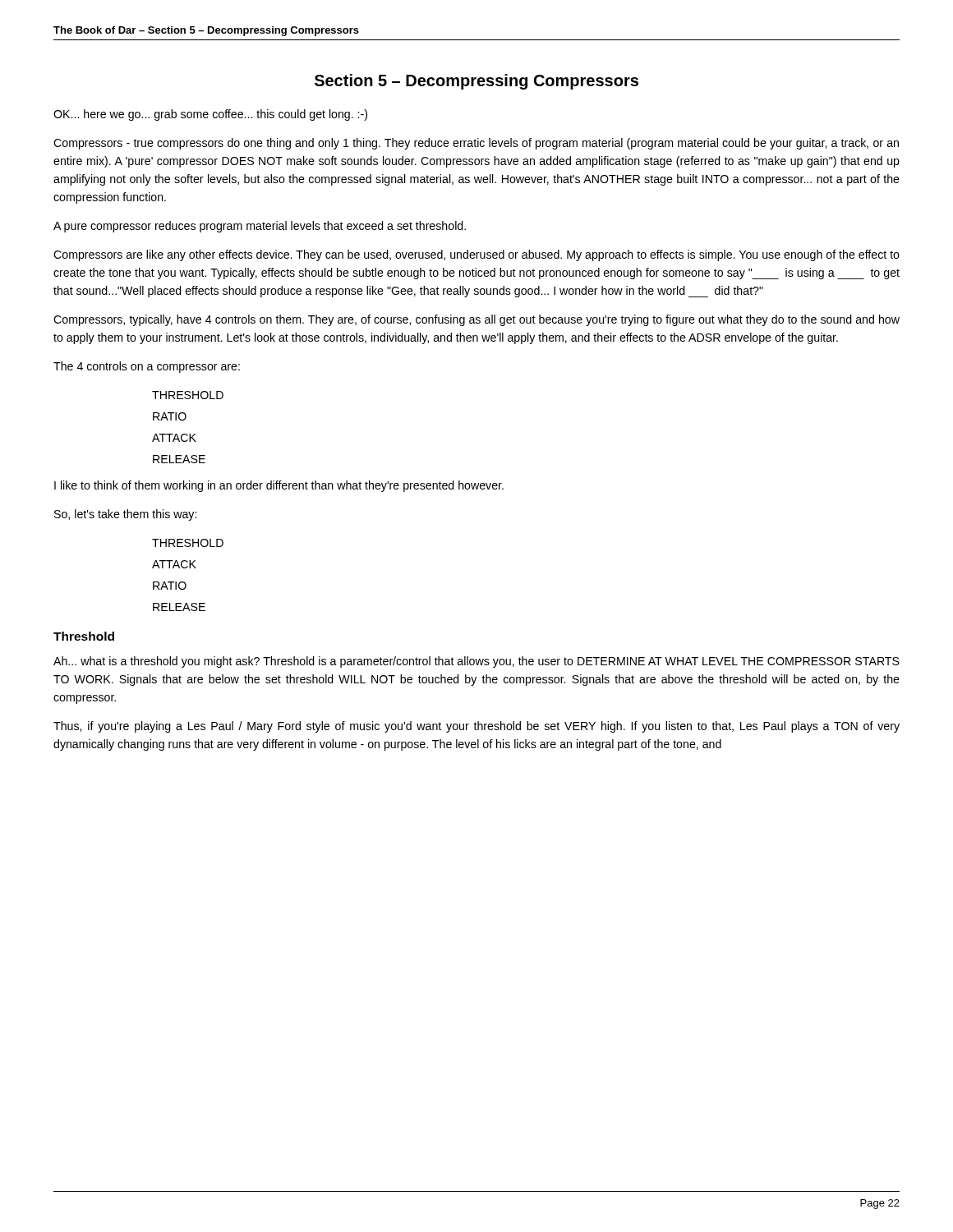Point to the region starting "Compressors, typically, have 4 controls on"
The height and width of the screenshot is (1232, 953).
[x=476, y=329]
